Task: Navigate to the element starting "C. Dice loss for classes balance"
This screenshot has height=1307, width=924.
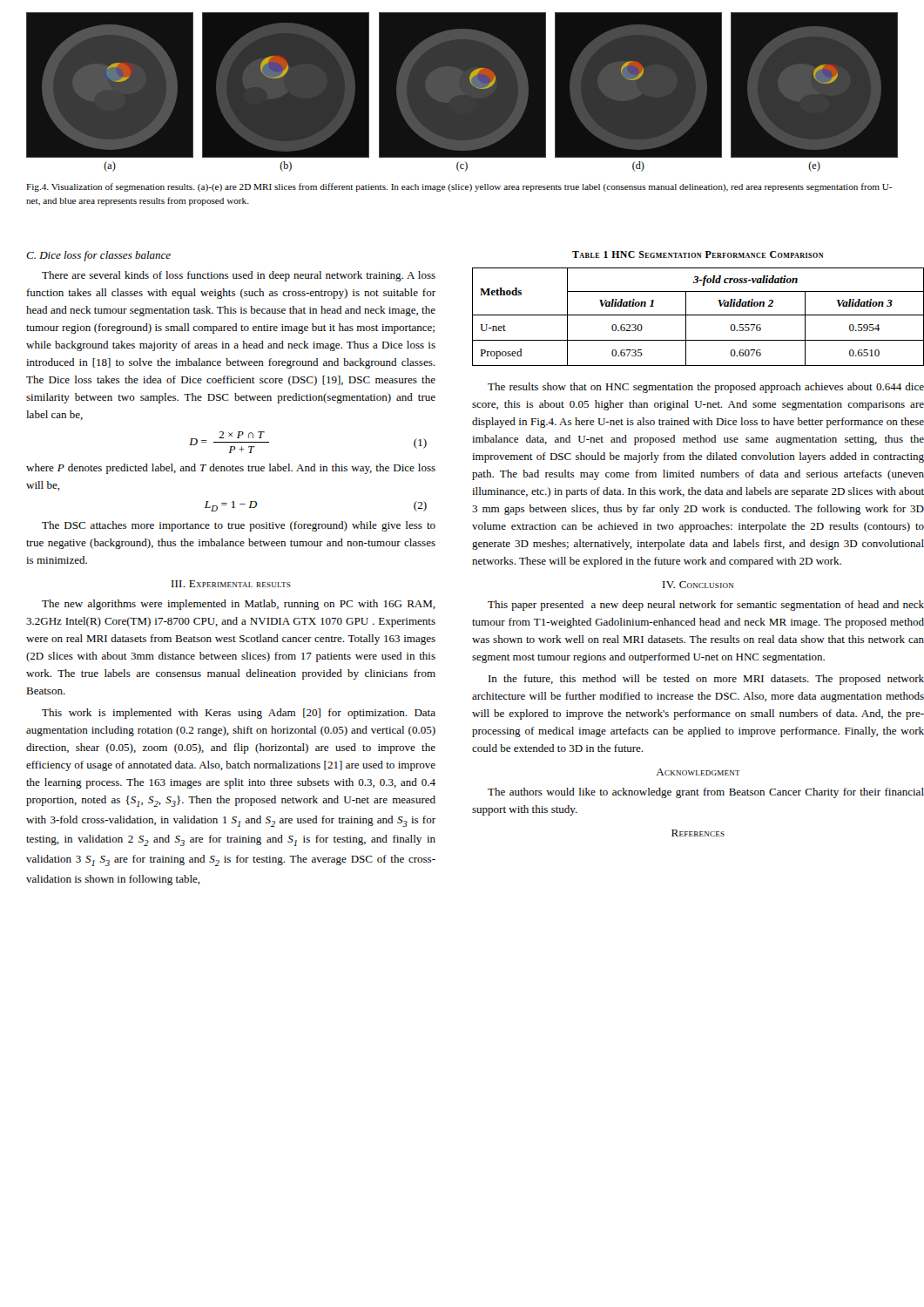Action: [x=98, y=255]
